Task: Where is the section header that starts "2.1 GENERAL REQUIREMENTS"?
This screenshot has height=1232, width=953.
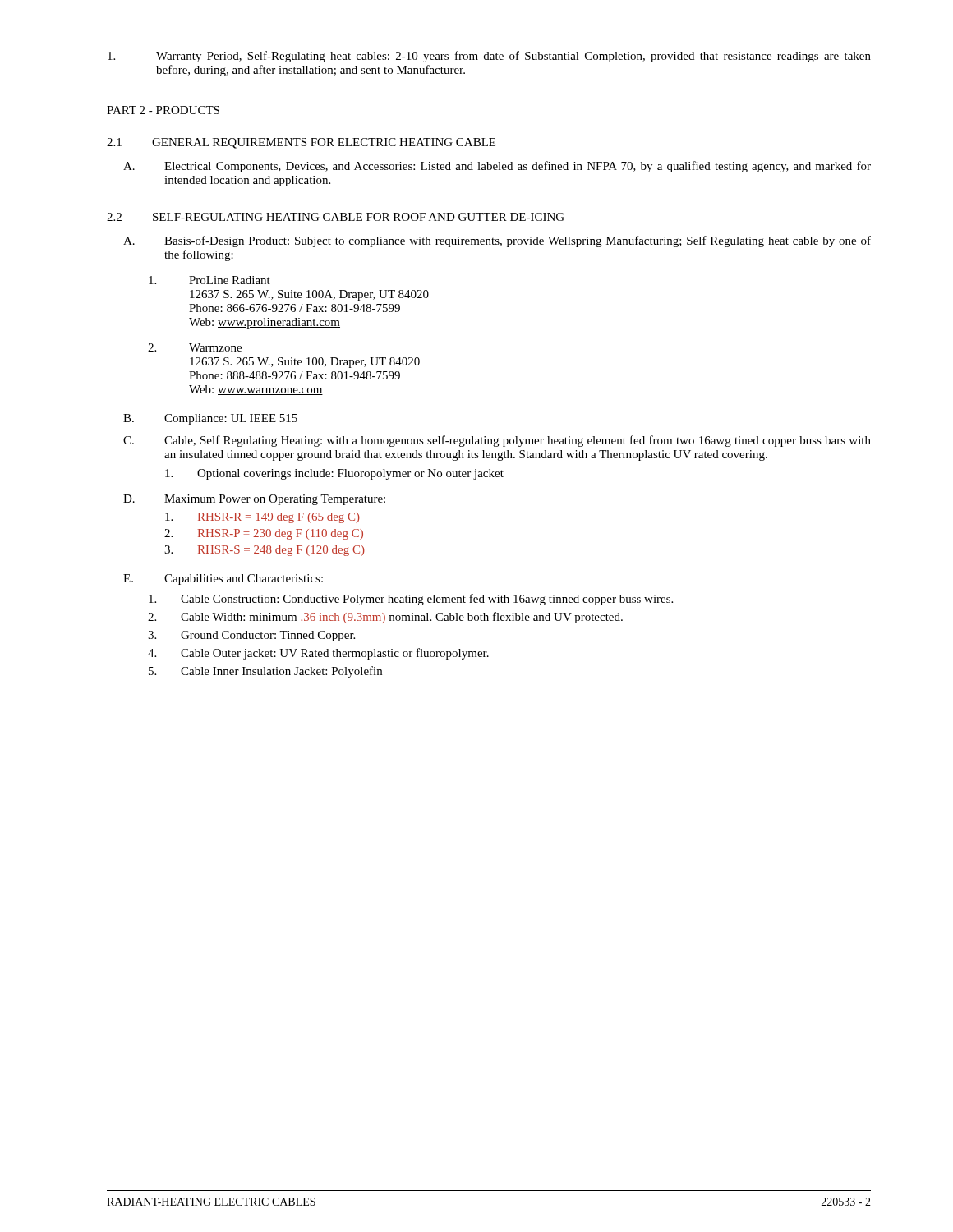Action: (x=302, y=142)
